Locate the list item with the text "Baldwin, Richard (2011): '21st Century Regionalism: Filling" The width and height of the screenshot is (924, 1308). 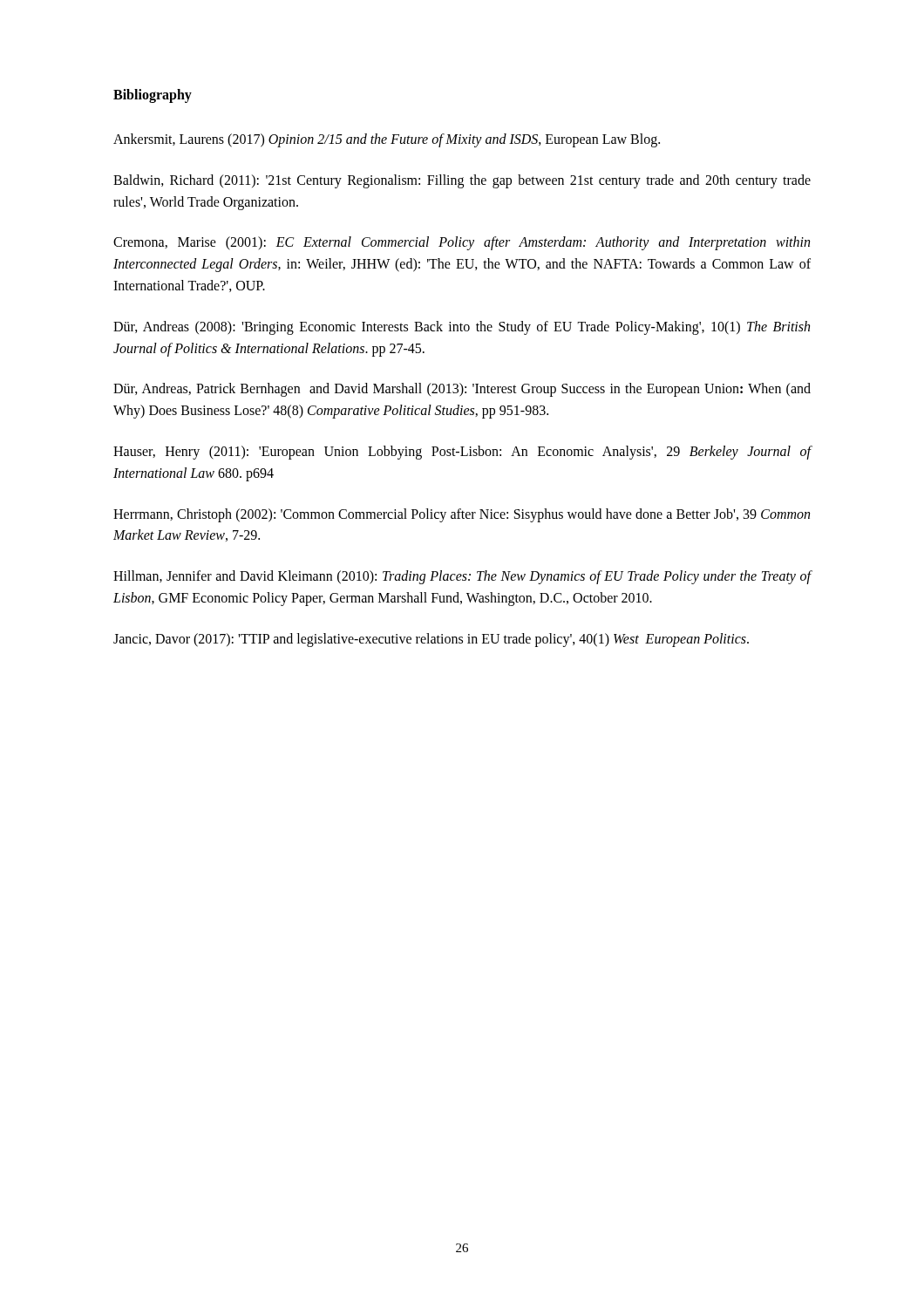coord(462,191)
